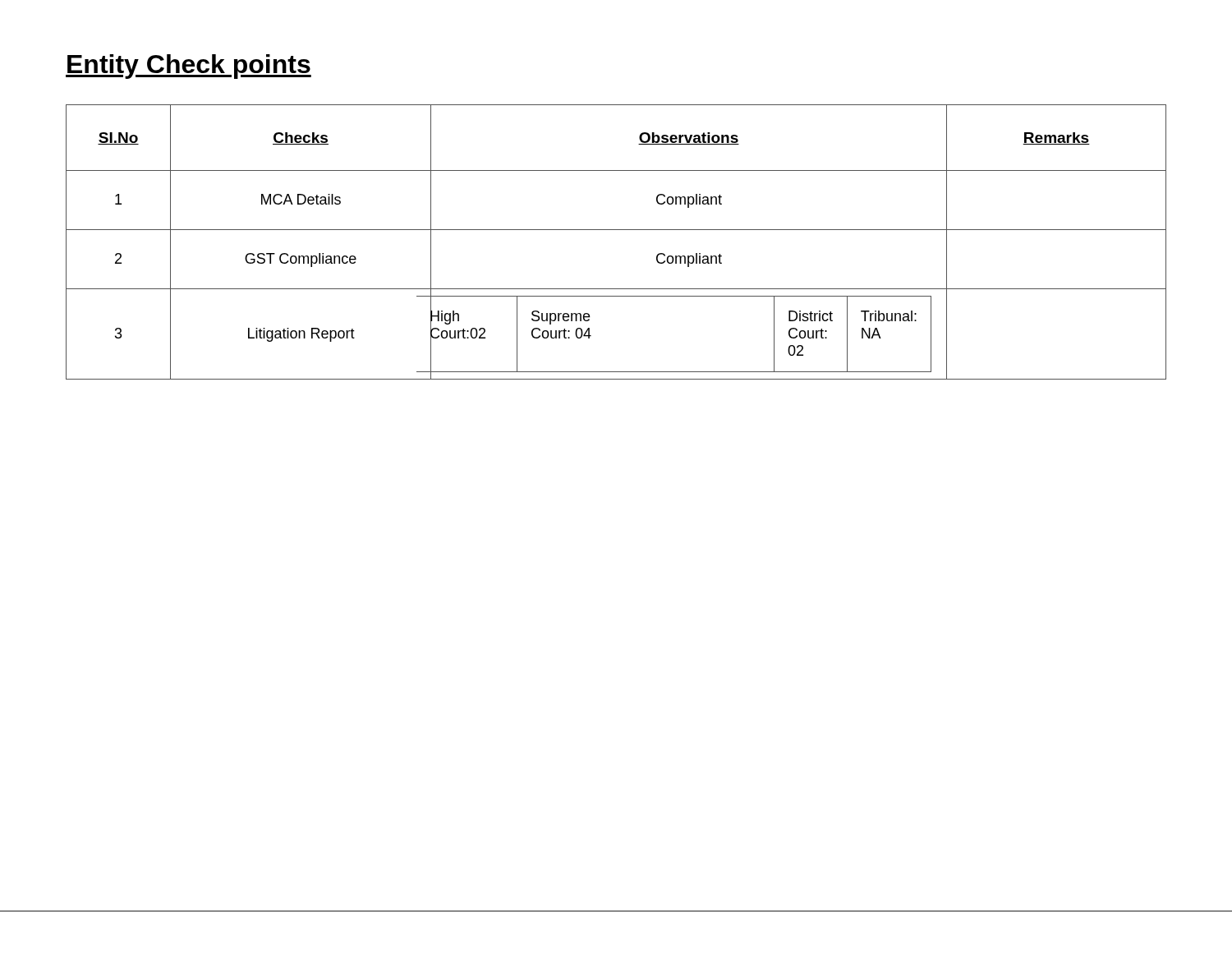Locate the table with the text "Supreme Court: 04"
The height and width of the screenshot is (953, 1232).
click(x=616, y=242)
